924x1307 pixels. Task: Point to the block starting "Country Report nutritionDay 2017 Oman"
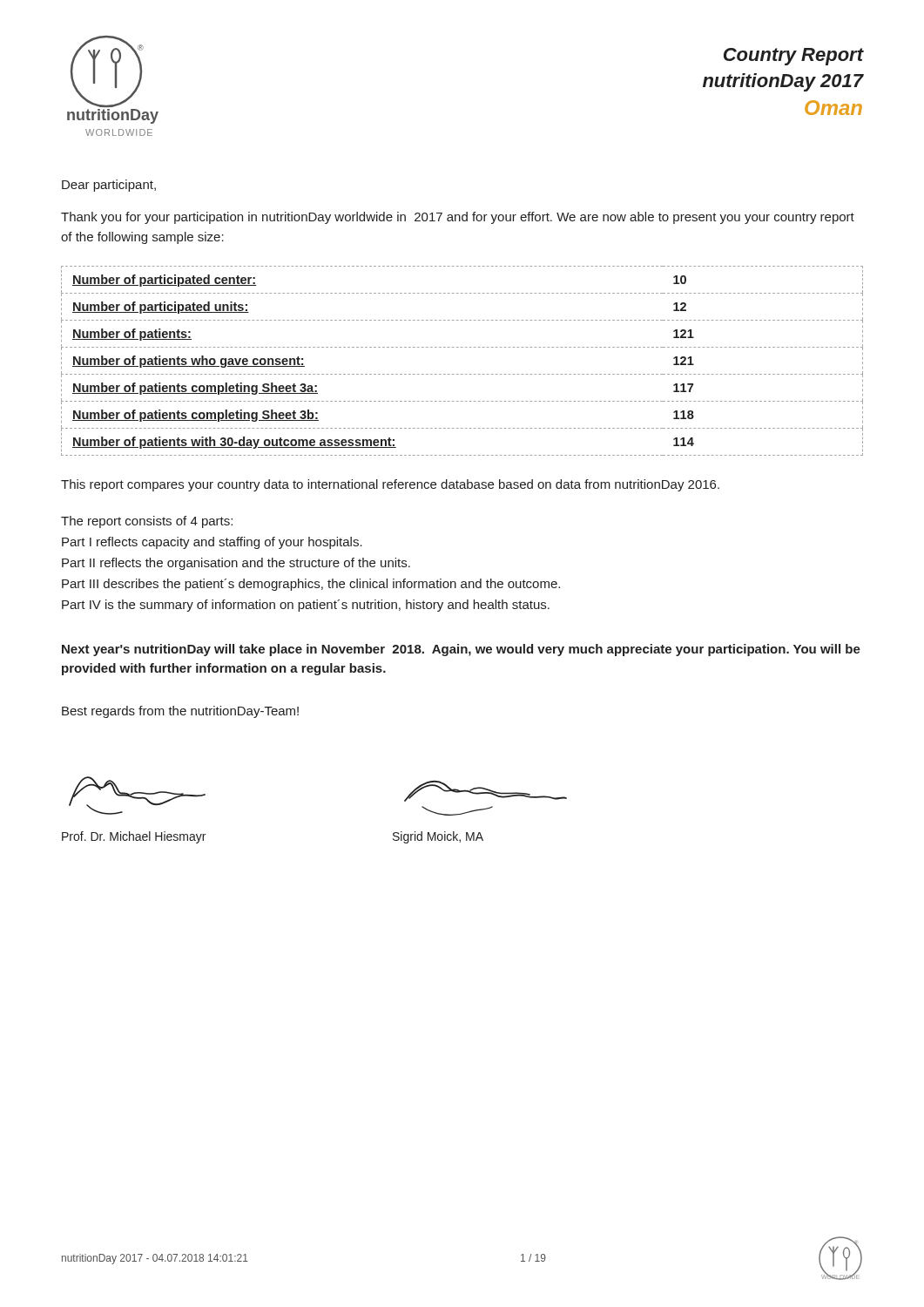pyautogui.click(x=783, y=82)
